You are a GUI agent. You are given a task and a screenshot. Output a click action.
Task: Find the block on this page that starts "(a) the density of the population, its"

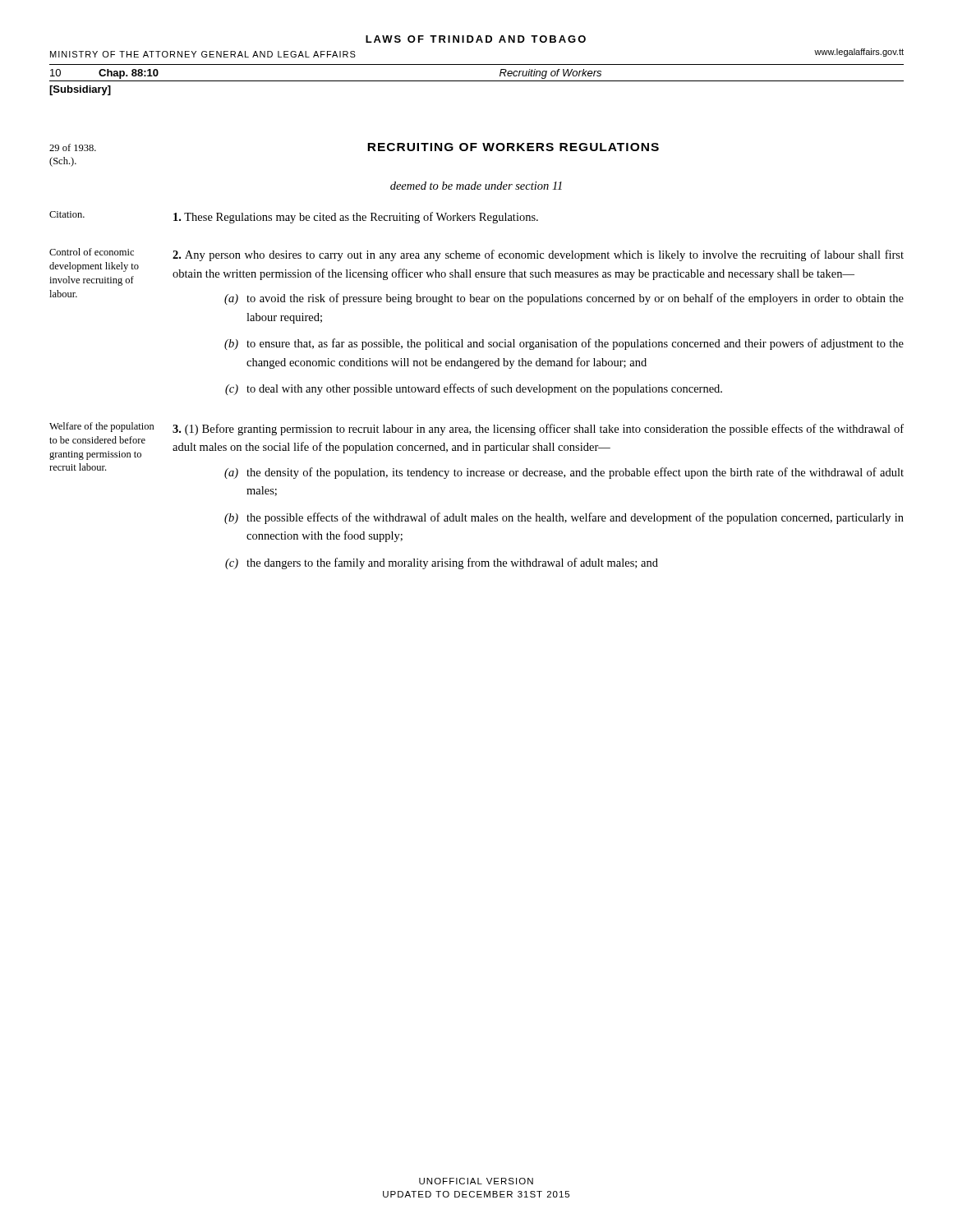[538, 481]
